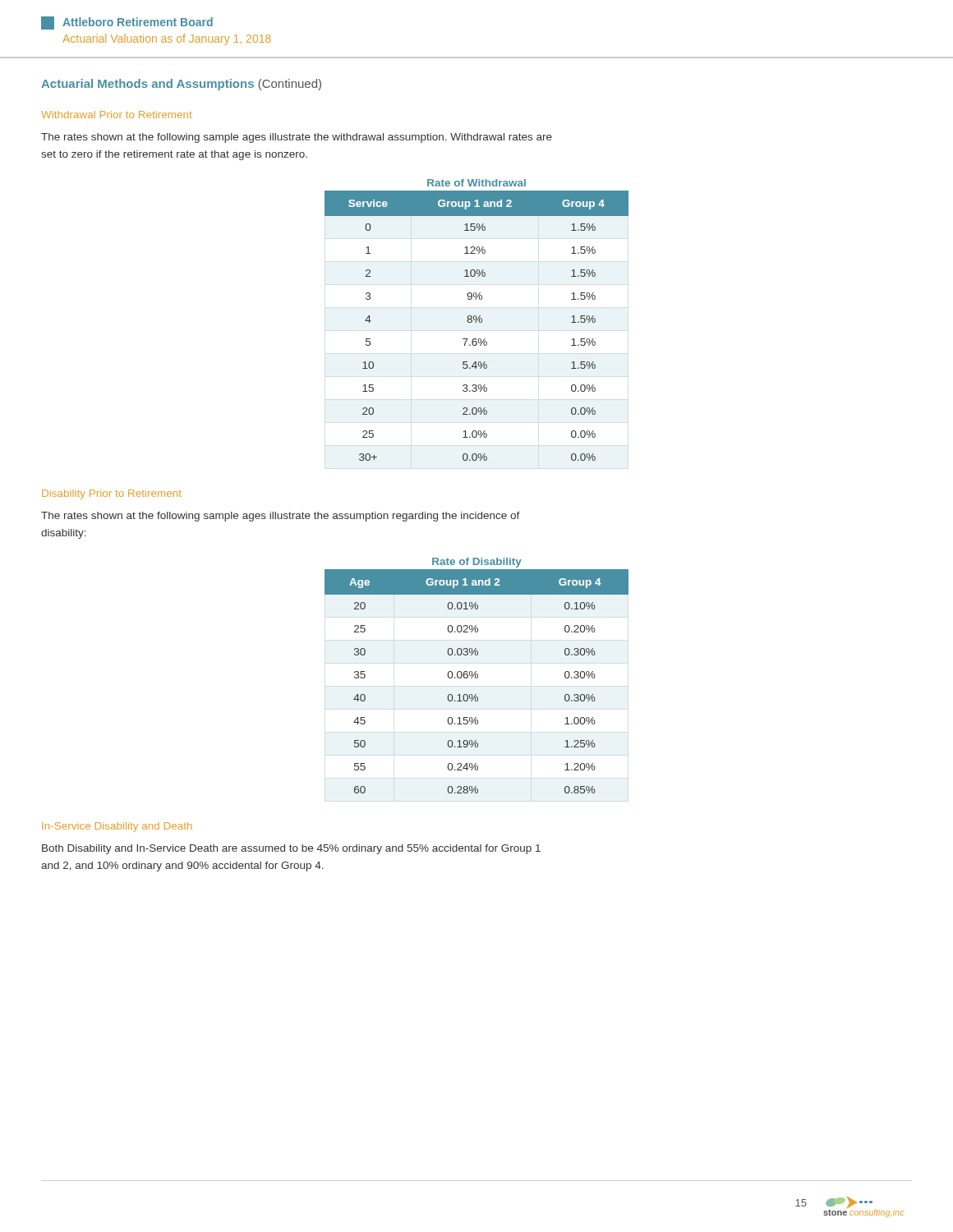The width and height of the screenshot is (953, 1232).
Task: Click on the region starting "In-Service Disability and Death"
Action: pos(117,826)
